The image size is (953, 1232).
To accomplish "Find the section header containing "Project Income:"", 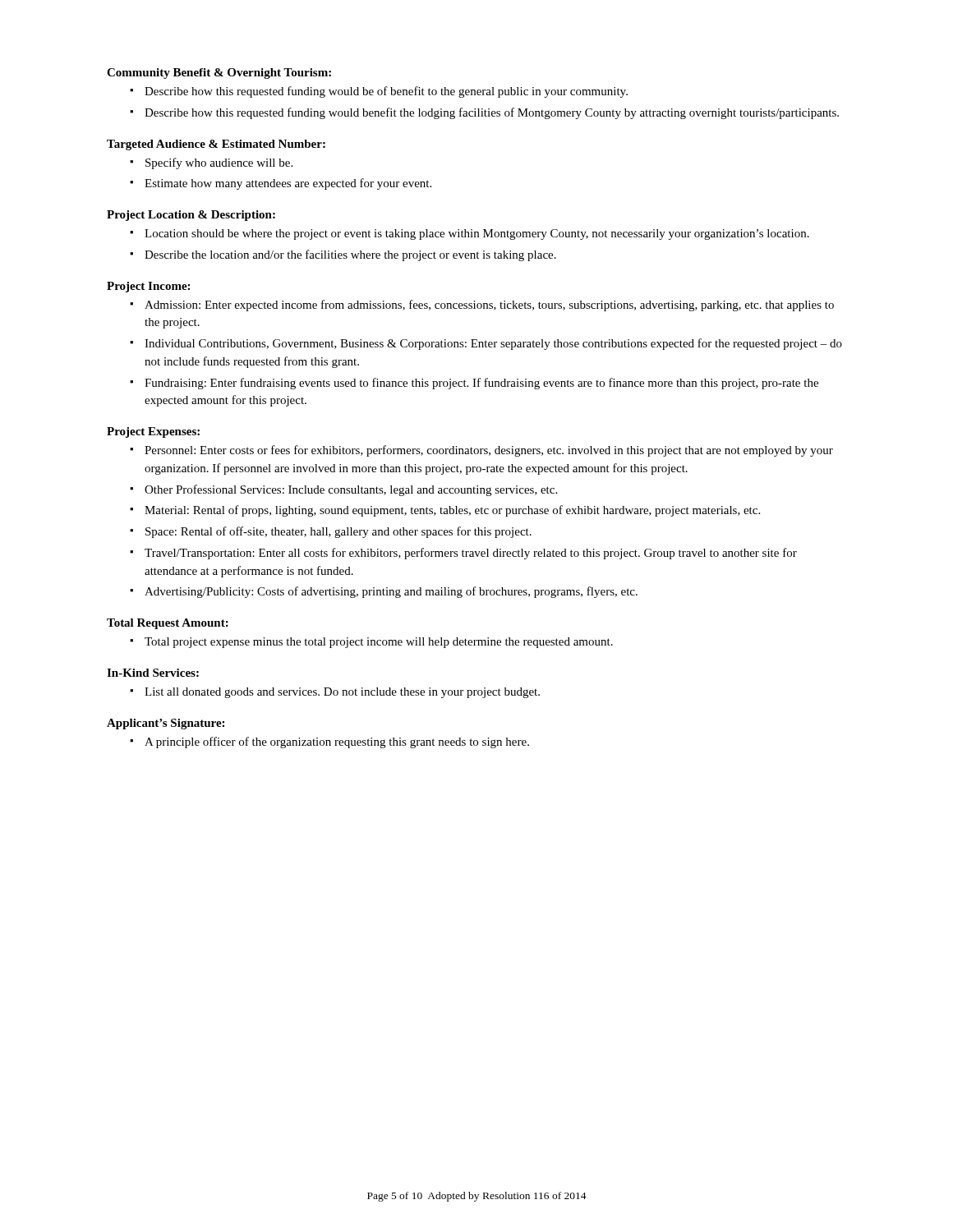I will [x=149, y=285].
